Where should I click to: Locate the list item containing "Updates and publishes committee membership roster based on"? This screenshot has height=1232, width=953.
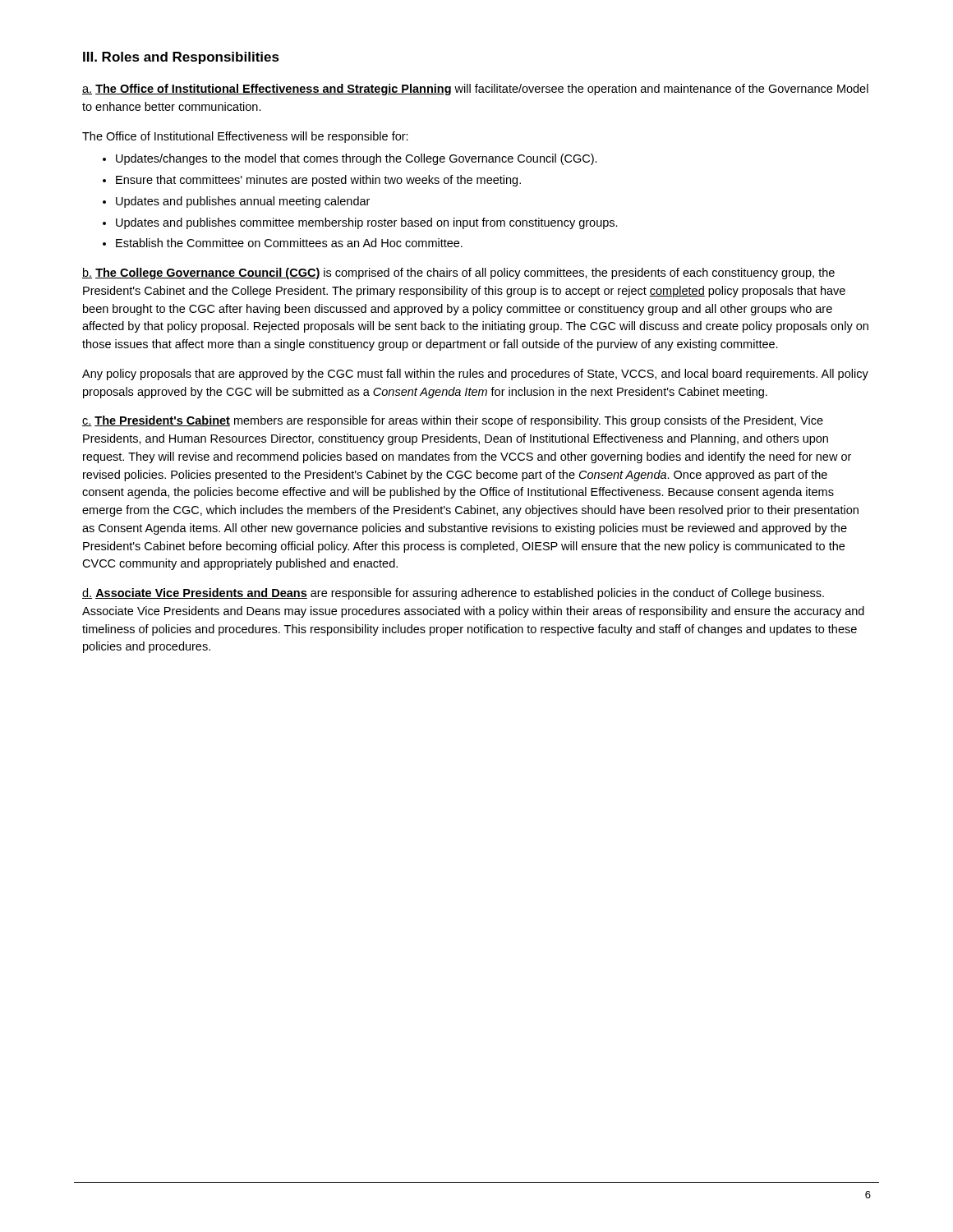pos(367,222)
